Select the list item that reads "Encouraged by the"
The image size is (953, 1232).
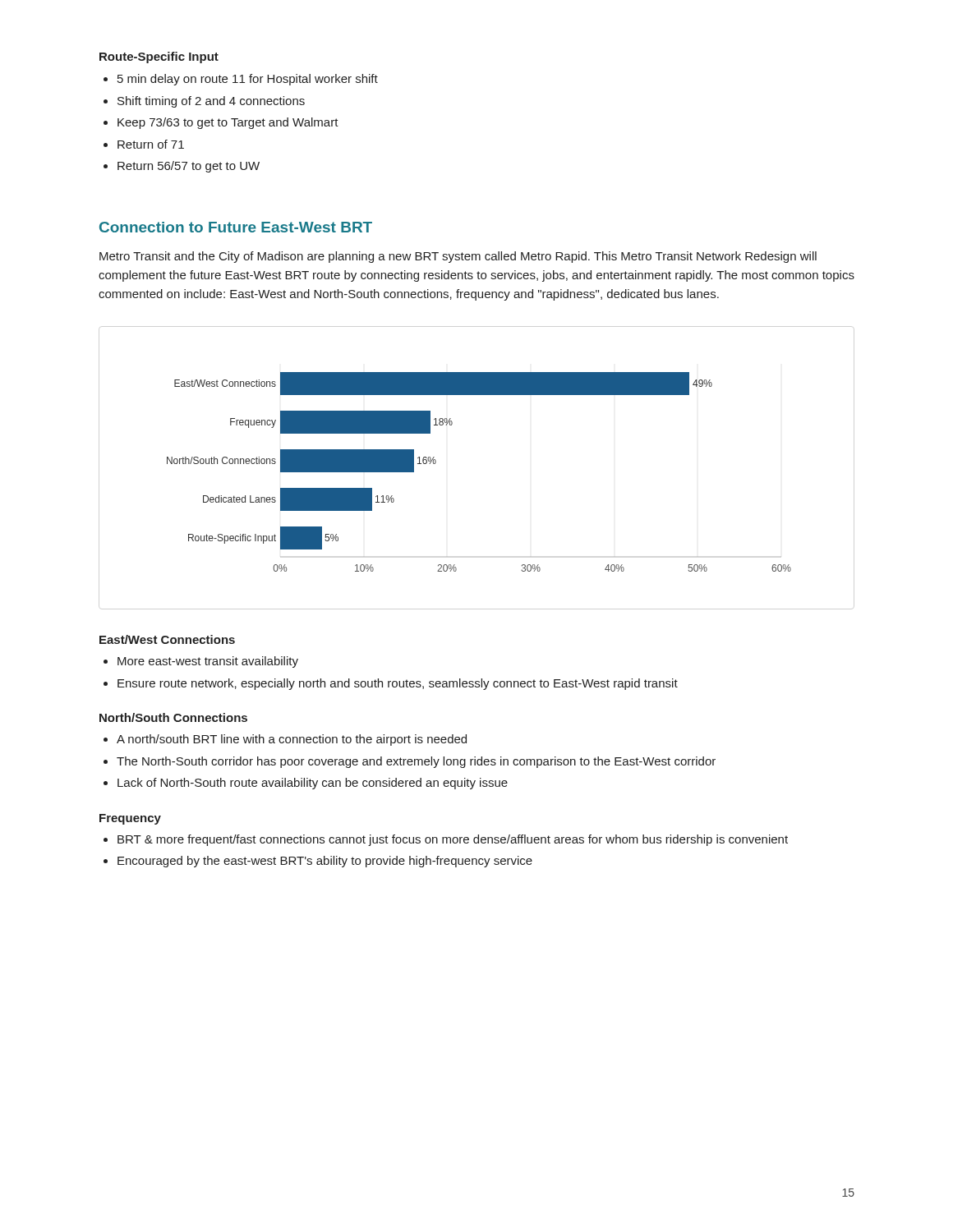(x=476, y=861)
